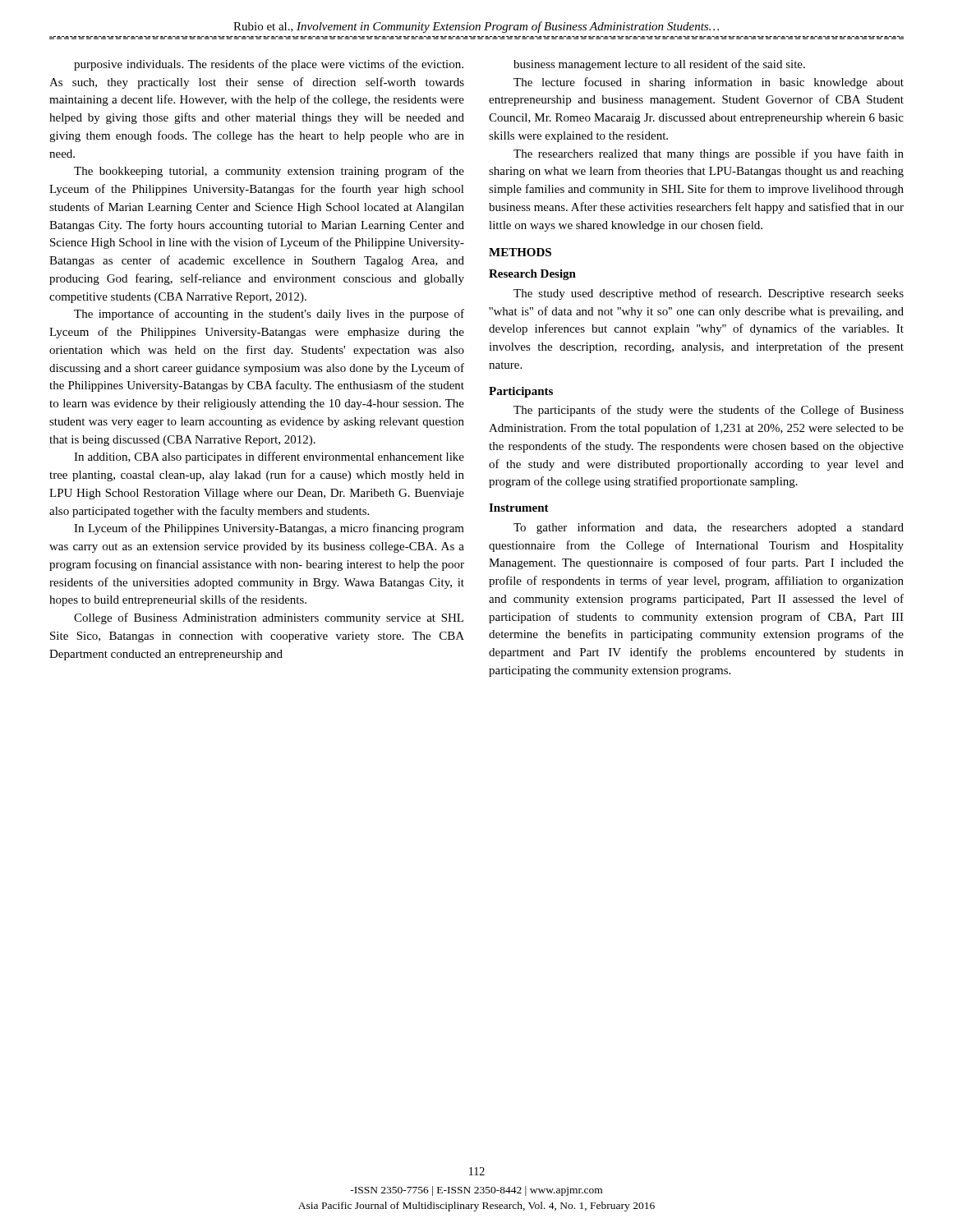
Task: Click where it says "Research Design"
Action: [532, 274]
